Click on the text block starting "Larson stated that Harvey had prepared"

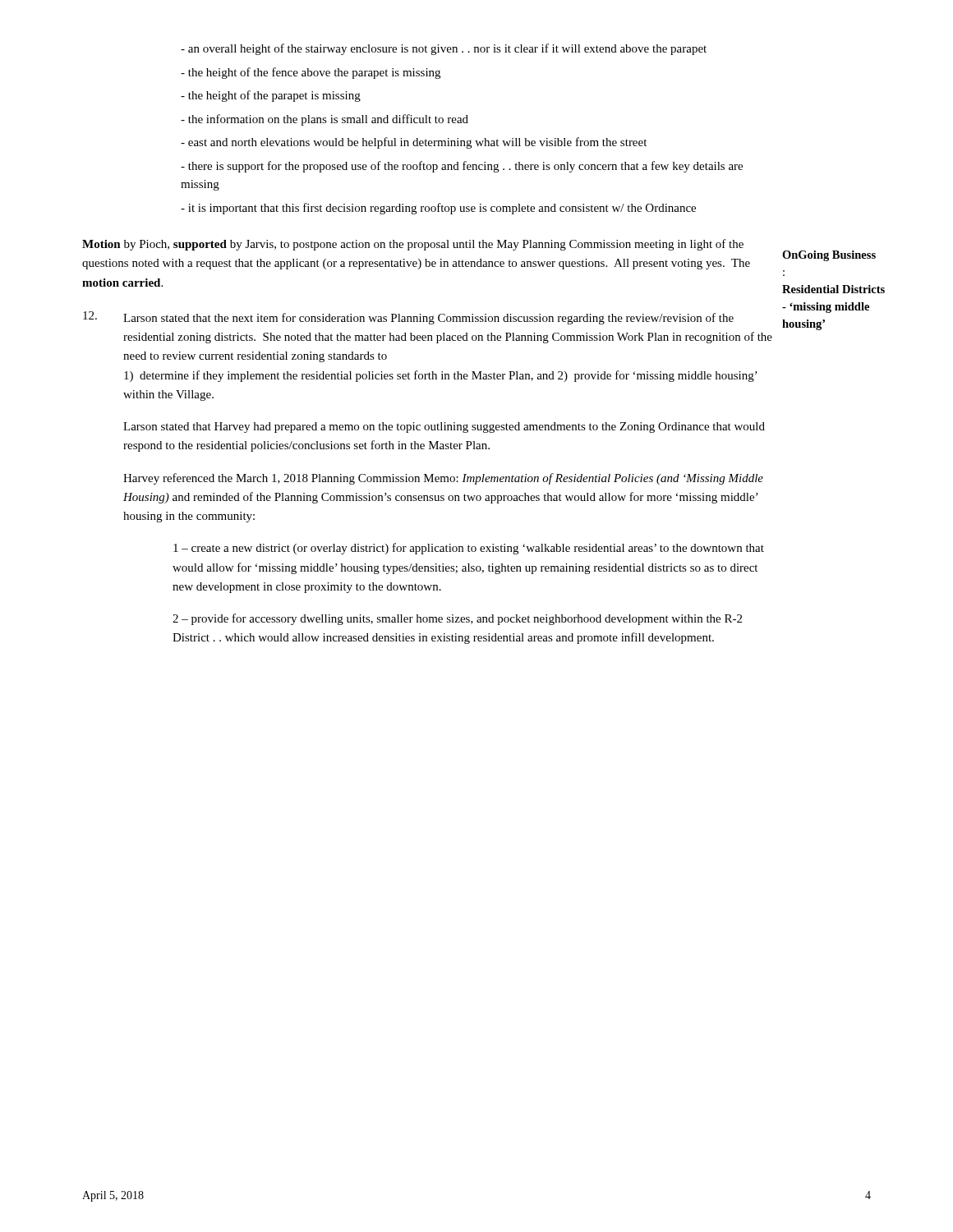(444, 436)
